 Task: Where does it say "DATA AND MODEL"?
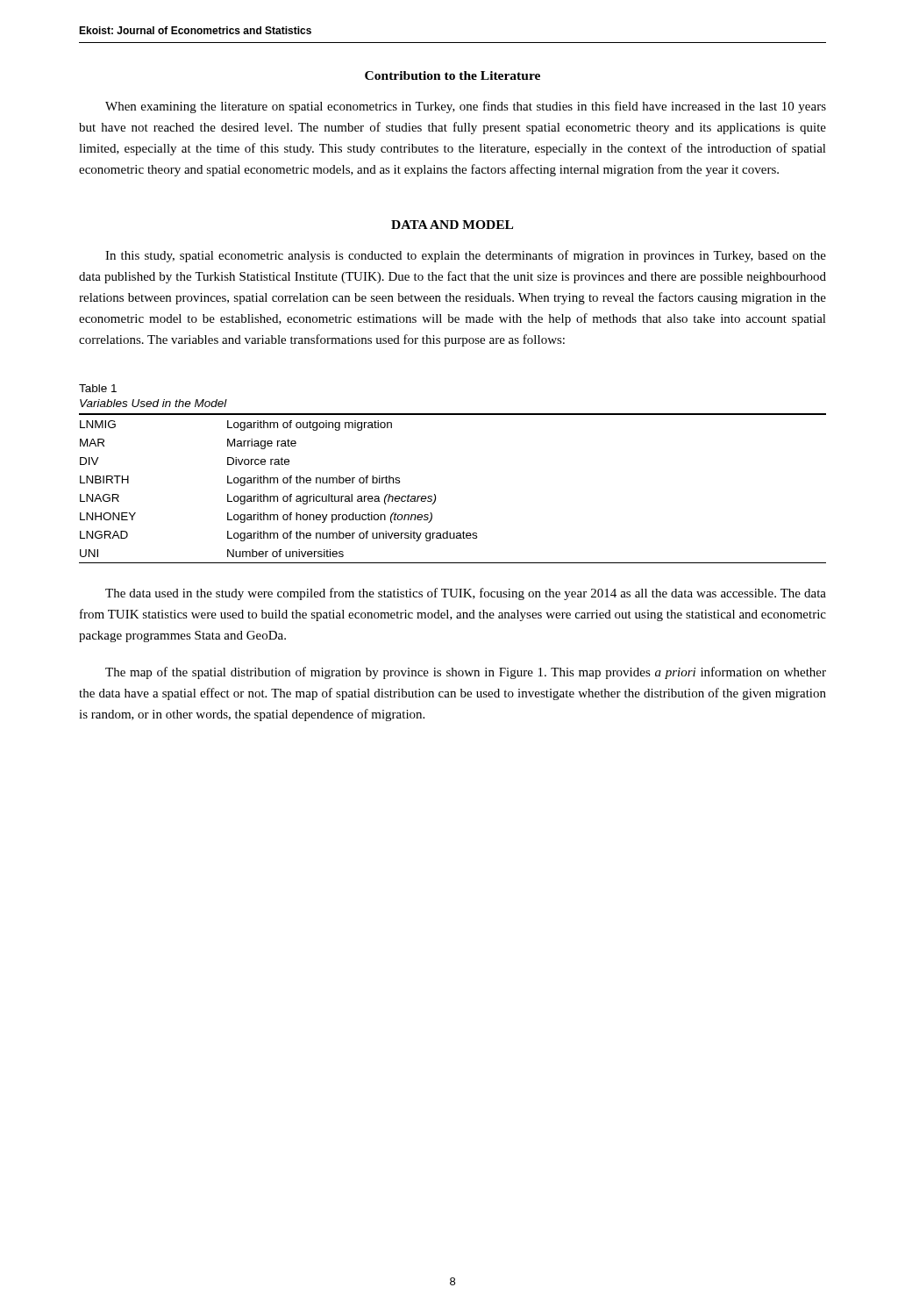(452, 224)
